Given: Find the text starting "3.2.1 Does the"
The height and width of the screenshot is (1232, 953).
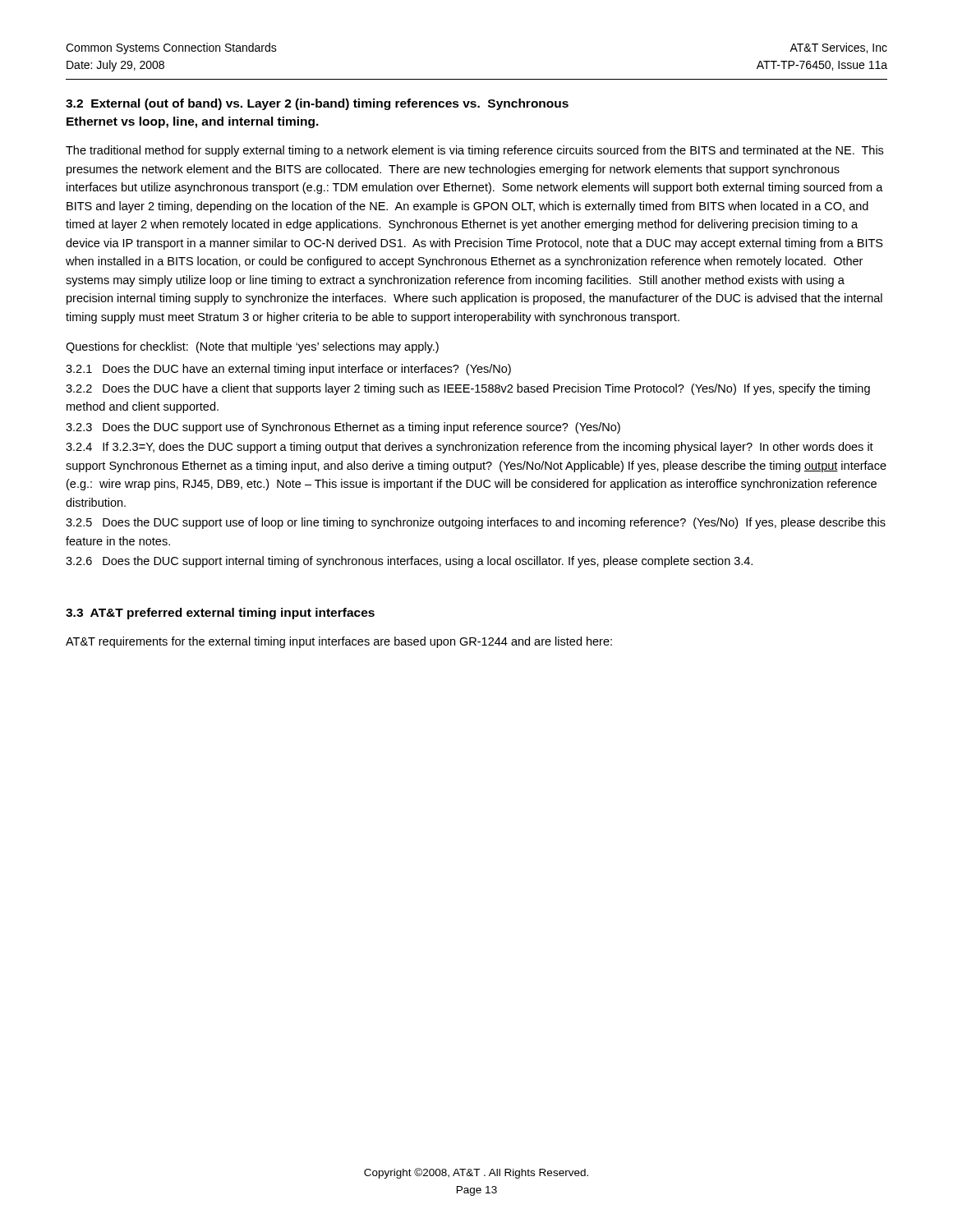Looking at the screenshot, I should (x=289, y=368).
